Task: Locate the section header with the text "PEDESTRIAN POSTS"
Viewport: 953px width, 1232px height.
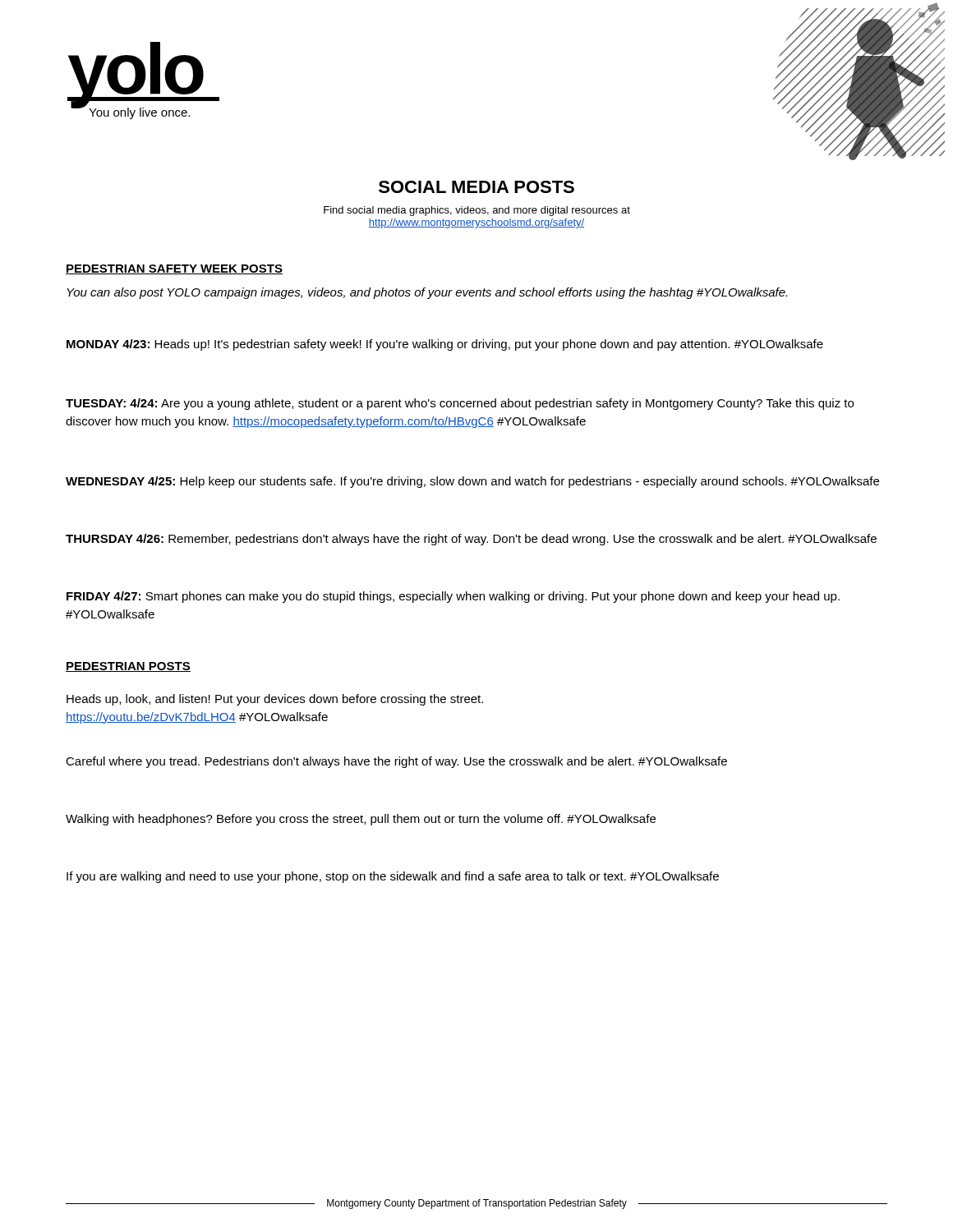Action: coord(128,666)
